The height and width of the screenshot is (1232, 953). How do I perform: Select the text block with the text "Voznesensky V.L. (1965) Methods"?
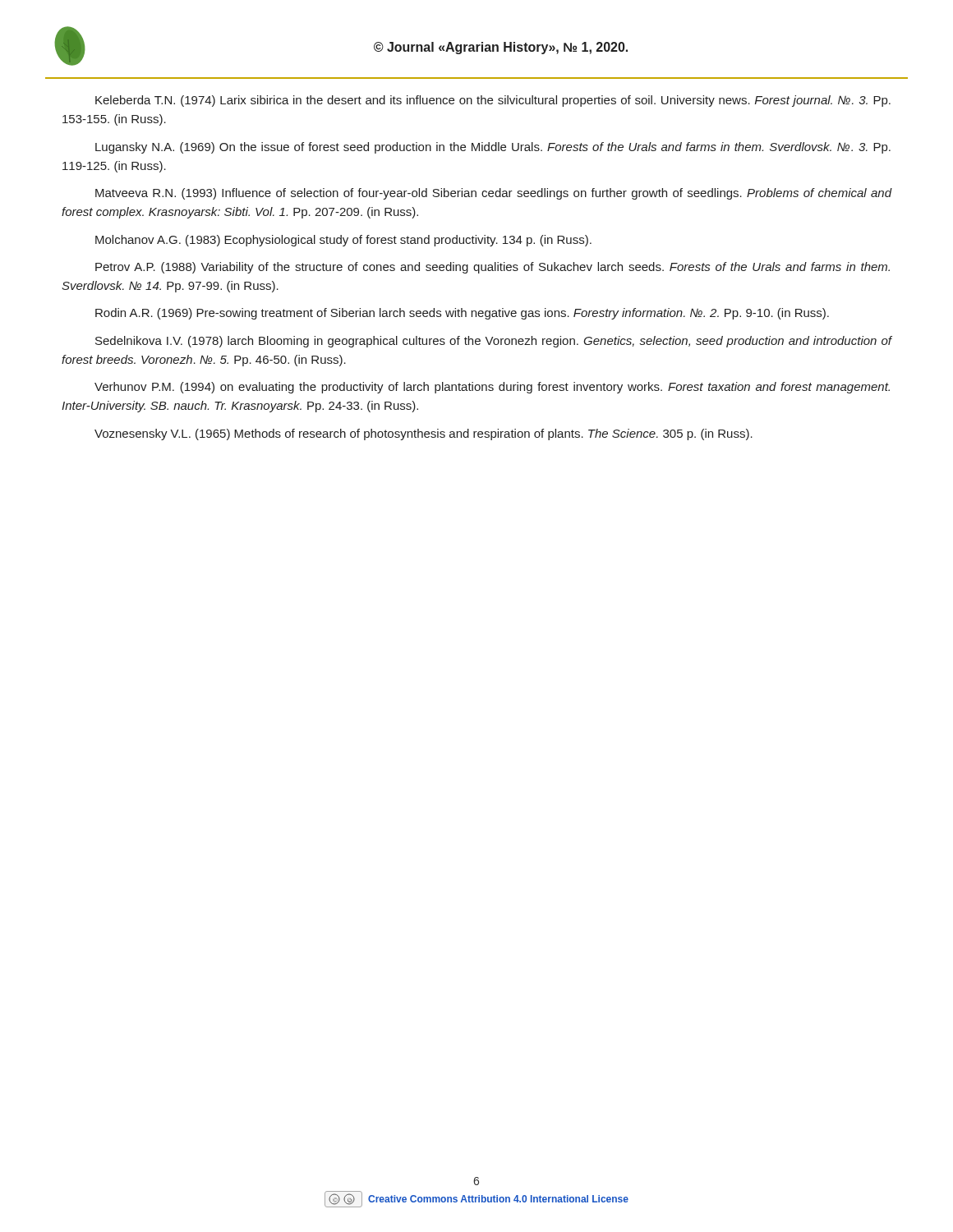coord(424,433)
